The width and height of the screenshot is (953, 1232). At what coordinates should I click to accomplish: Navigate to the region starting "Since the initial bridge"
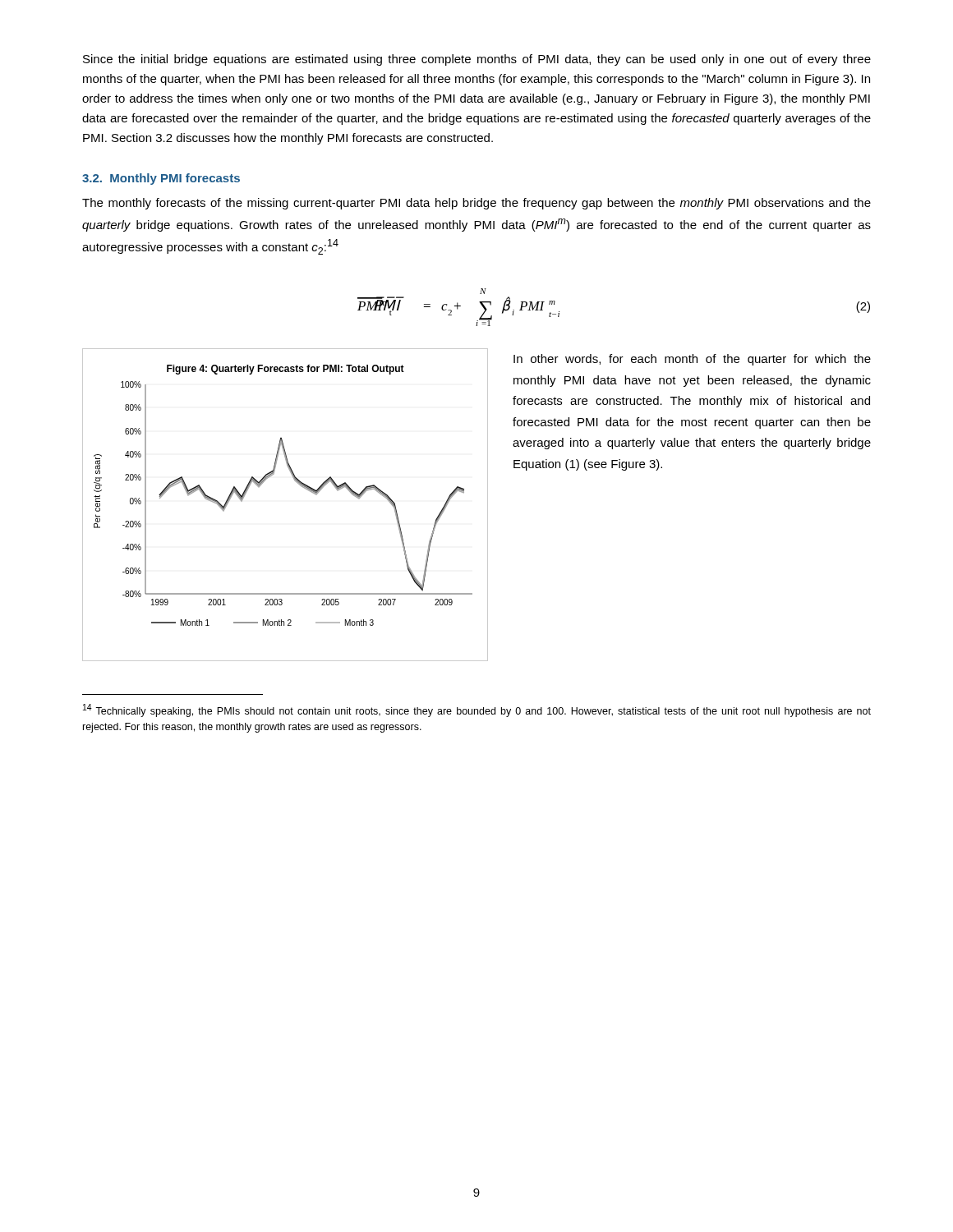pyautogui.click(x=476, y=98)
